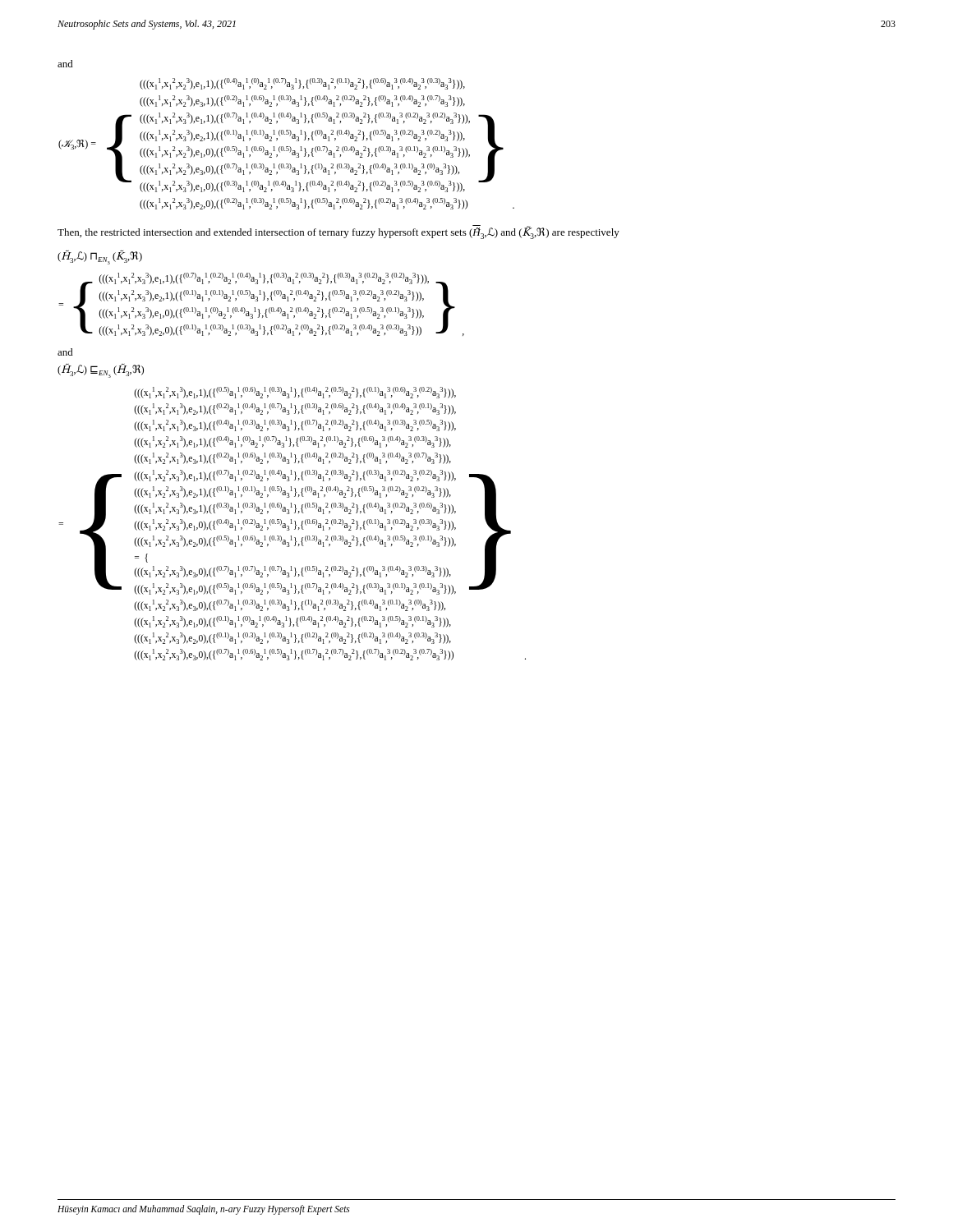
Task: Navigate to the text block starting "(H̃3,ℒ) ⊓EN3 (K̃3,ℜ) = { (((x11,x12,x33),e1,1),({(0.7)a11,(0.2)a21,(0.4)a31},{(0.3)a12,(0.3)a22},{(0.3)a13,(0.2)a23,(0.2)a33})), (((x11,x12,x33),e2,1),({(0.1)a11,(0.1)a21,(0.5)a31},{(0)a12,(0.4)a22},{(0.5)a13,(0.2)a23,(0.2)a33})), (((x11,x12,x33),e1,0),({(0.1)a11,(0)a21,(0.4)a31},{(0.4)a12,(0.4)a22},{(0.2)a13,(0.5)a23,(0.1)a33})),"
Action: 100,257
